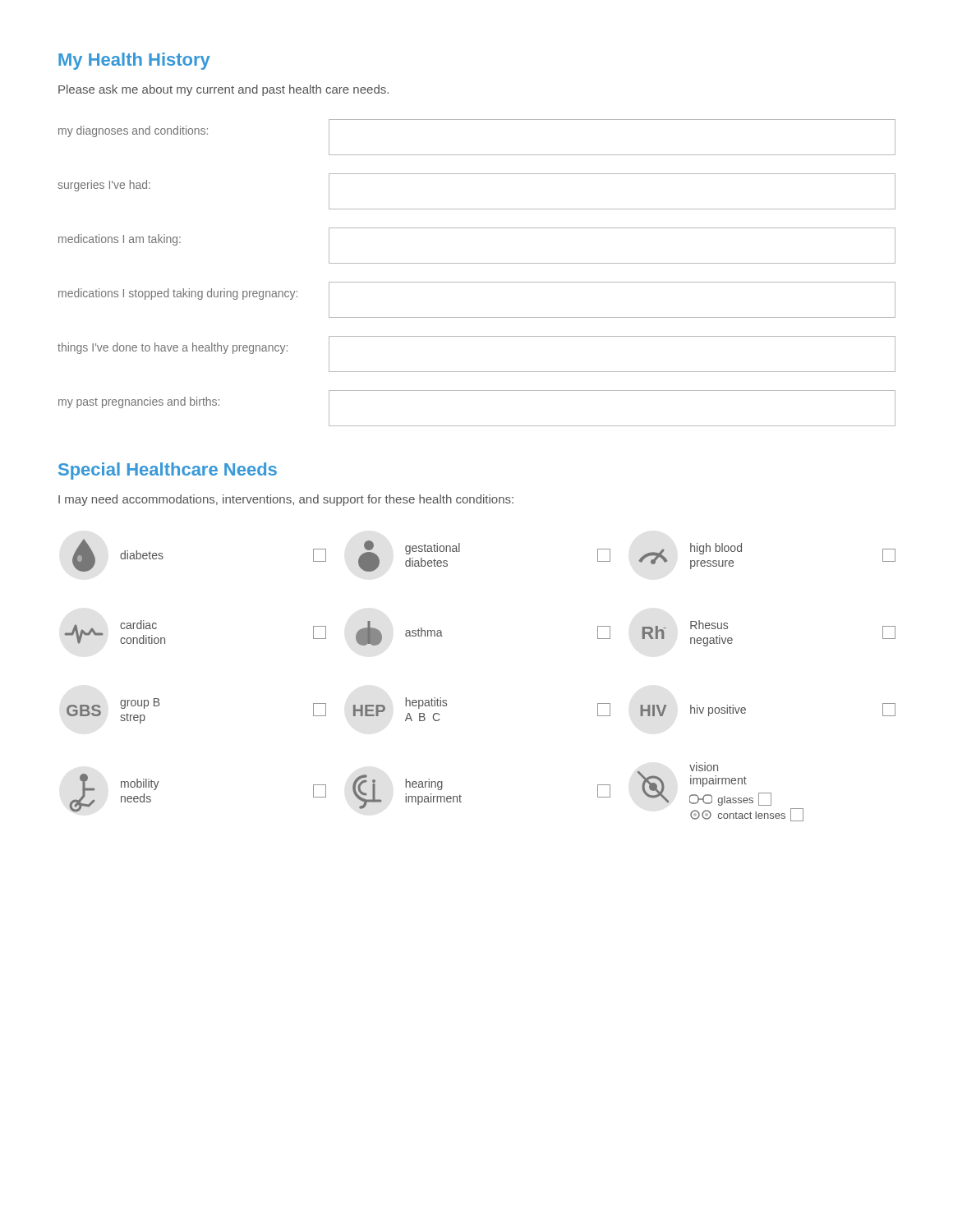The image size is (953, 1232).
Task: Point to the block starting "Please ask me about my current and"
Action: tap(224, 89)
